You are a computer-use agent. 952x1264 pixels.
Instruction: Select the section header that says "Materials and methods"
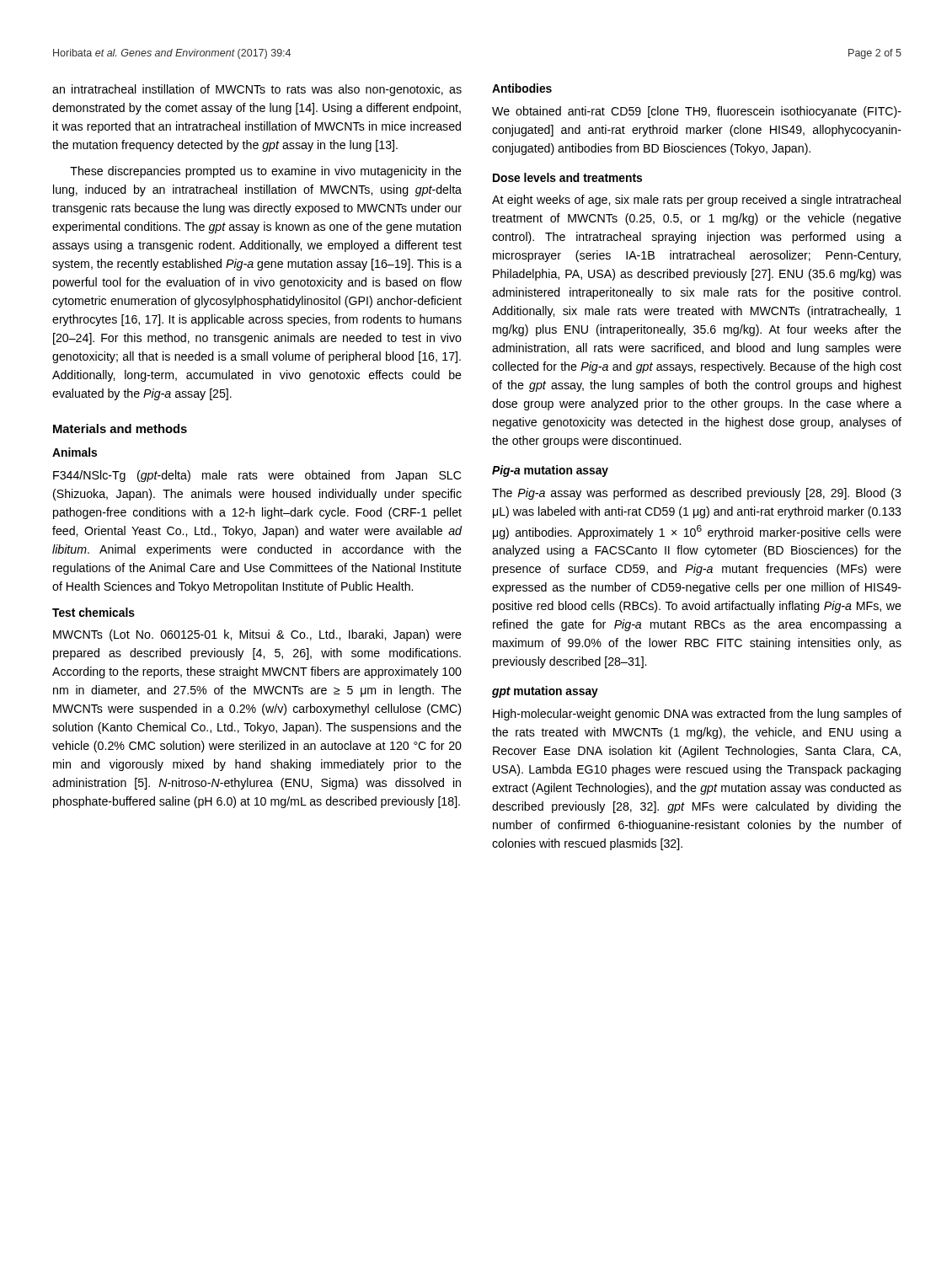(x=120, y=429)
